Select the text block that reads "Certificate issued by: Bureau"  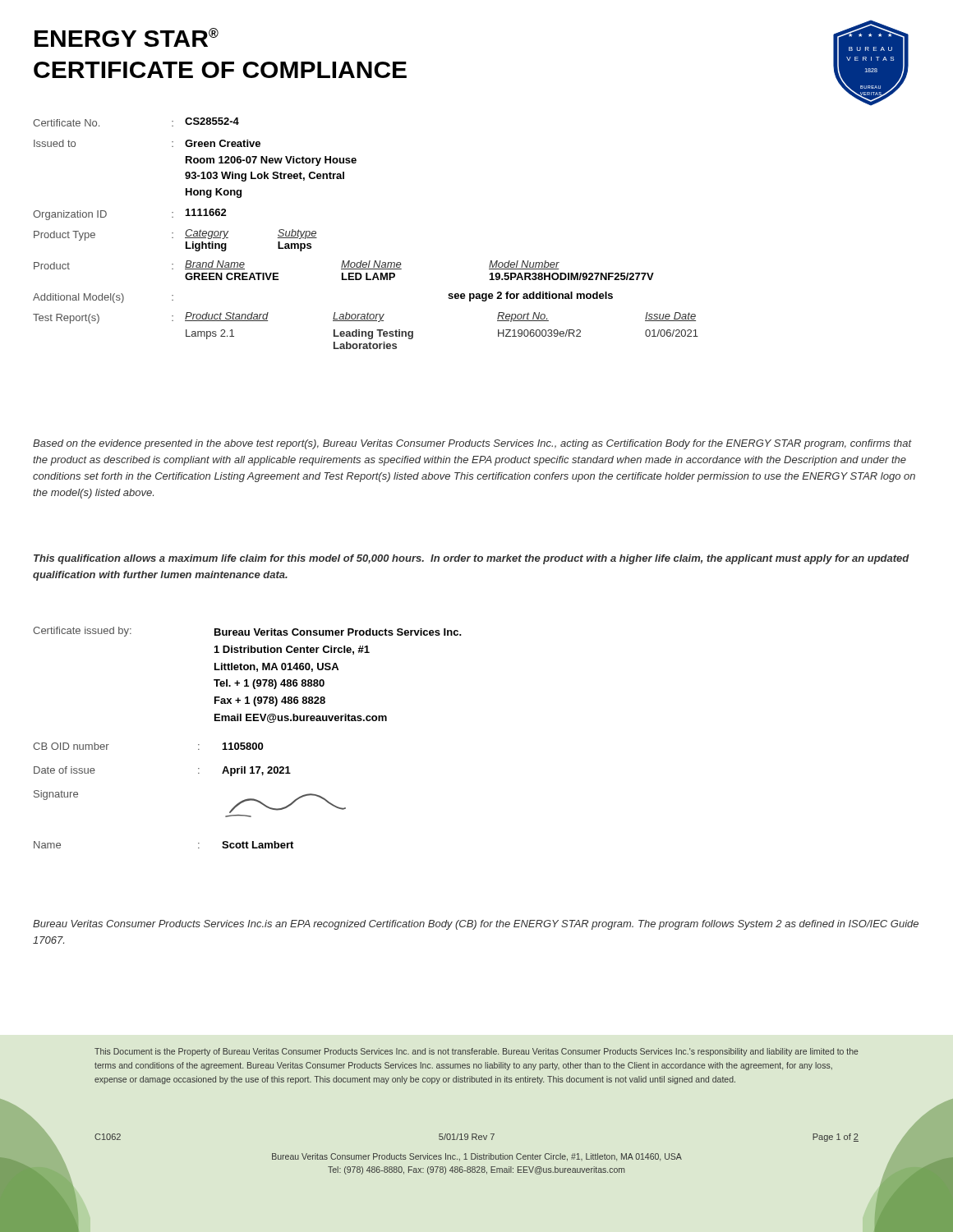tap(247, 676)
